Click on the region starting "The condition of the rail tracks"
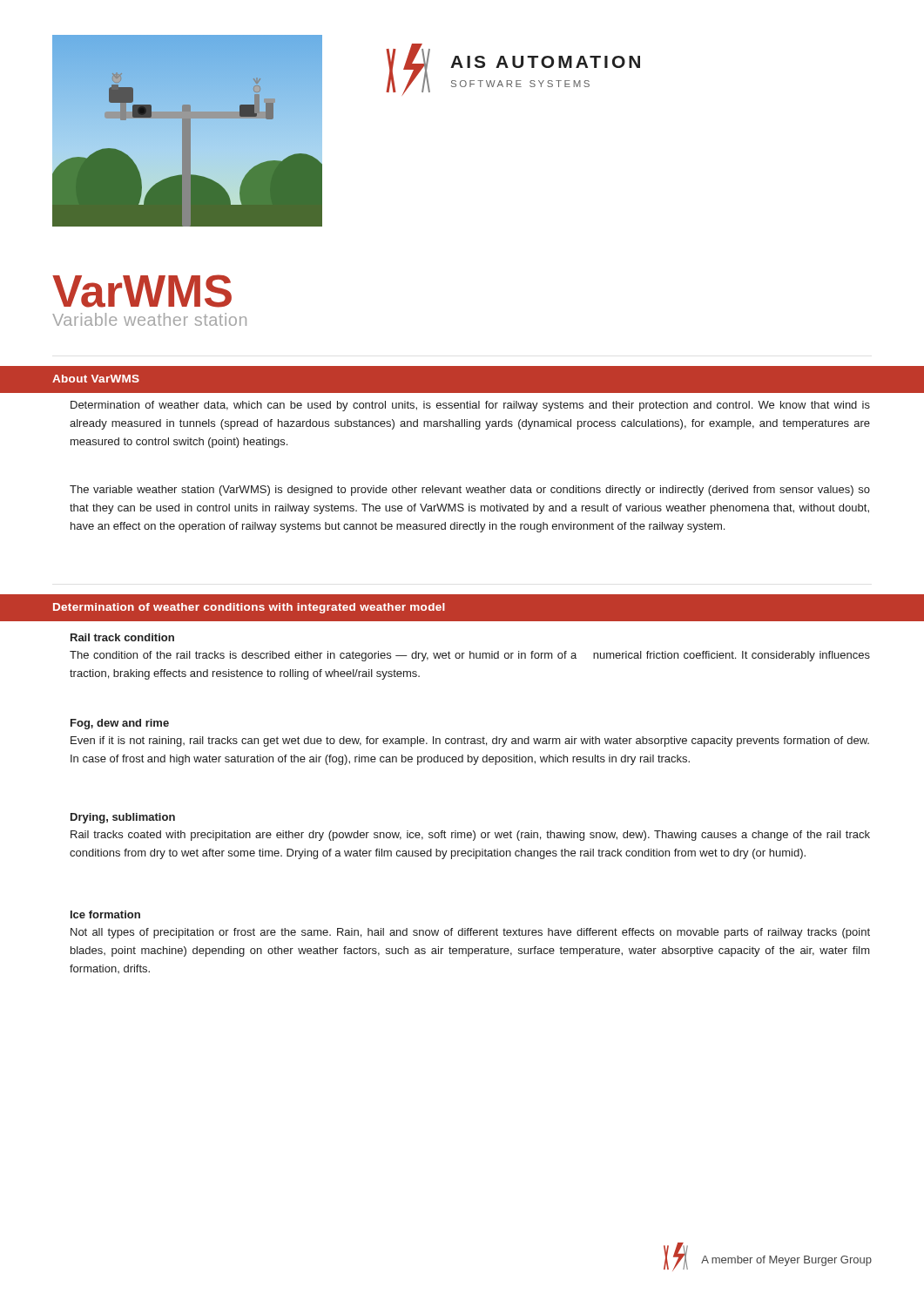 point(470,664)
